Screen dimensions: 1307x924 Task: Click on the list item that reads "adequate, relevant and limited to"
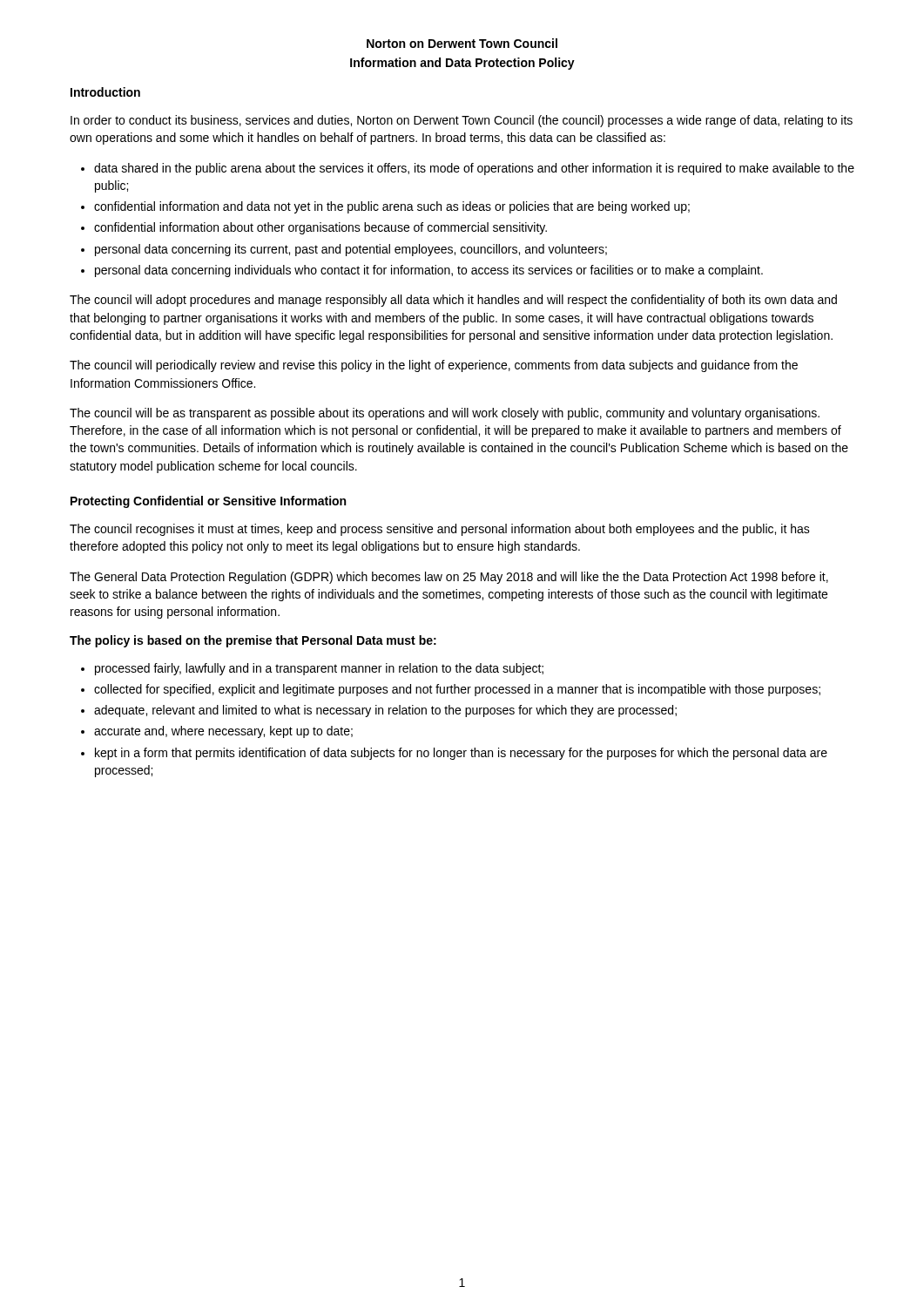[x=386, y=710]
